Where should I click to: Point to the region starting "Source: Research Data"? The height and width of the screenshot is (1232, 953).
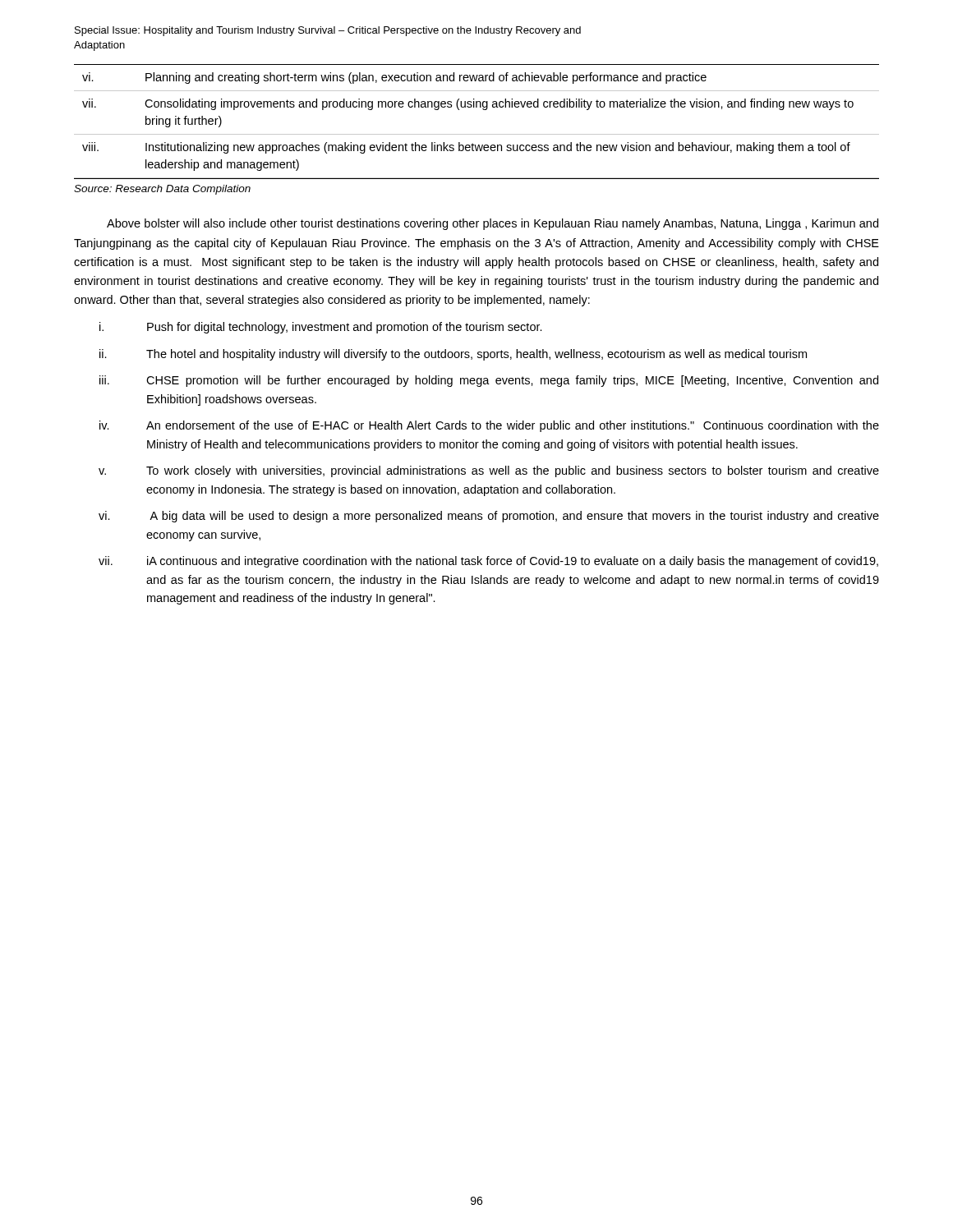pyautogui.click(x=162, y=189)
